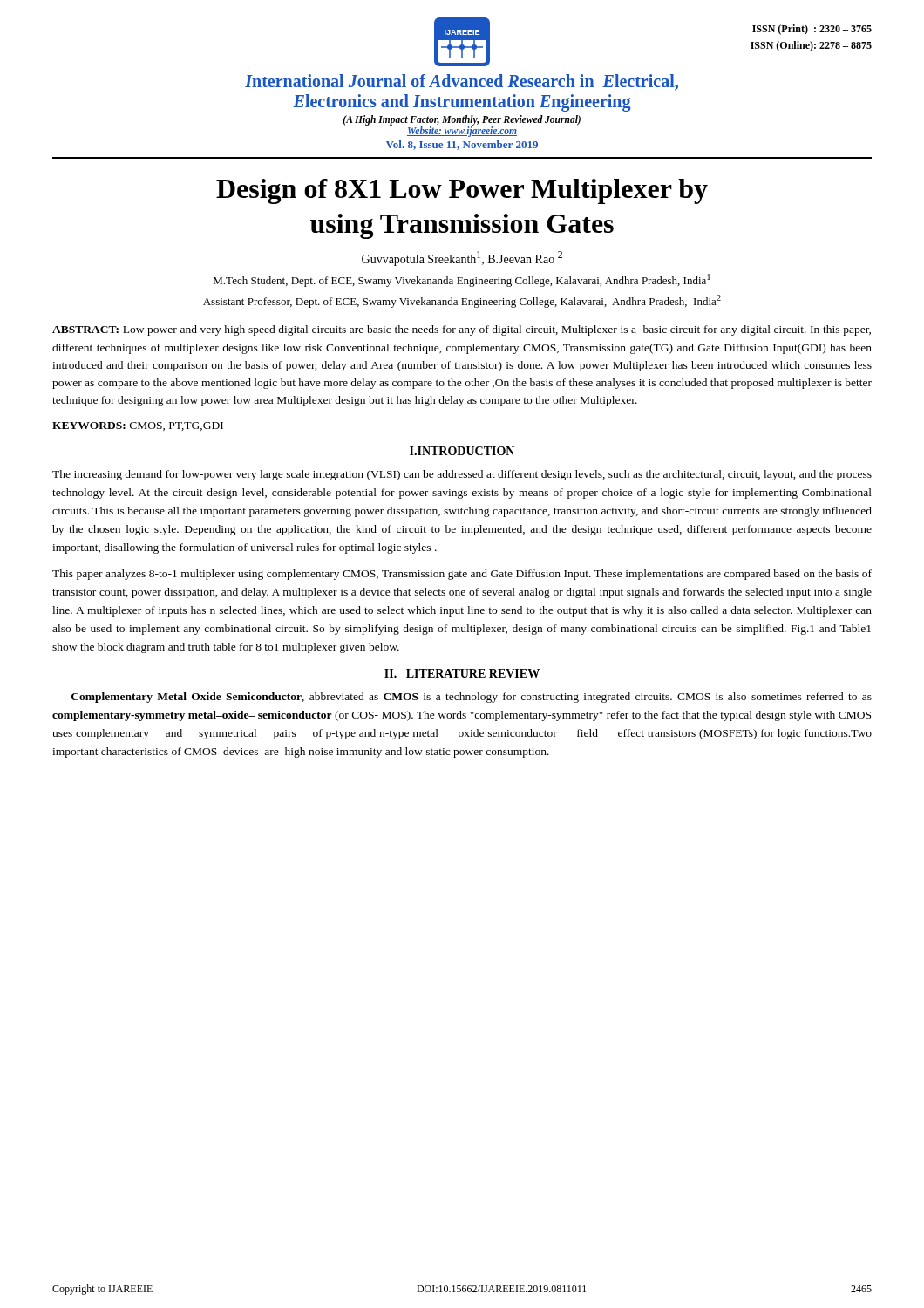Click on the passage starting "This paper analyzes 8-to-1 multiplexer"
The width and height of the screenshot is (924, 1308).
[462, 610]
